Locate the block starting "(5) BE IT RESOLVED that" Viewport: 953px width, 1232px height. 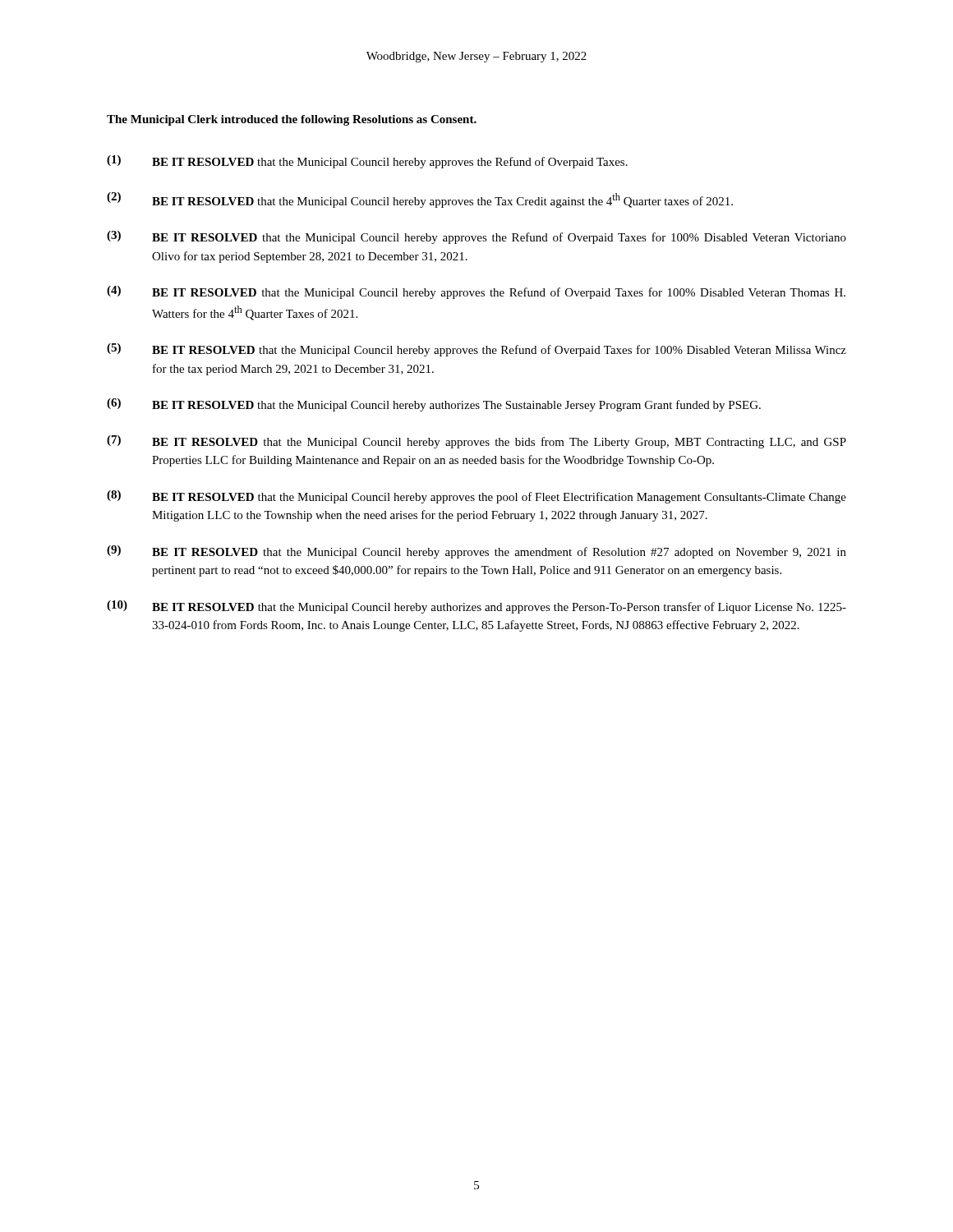476,359
